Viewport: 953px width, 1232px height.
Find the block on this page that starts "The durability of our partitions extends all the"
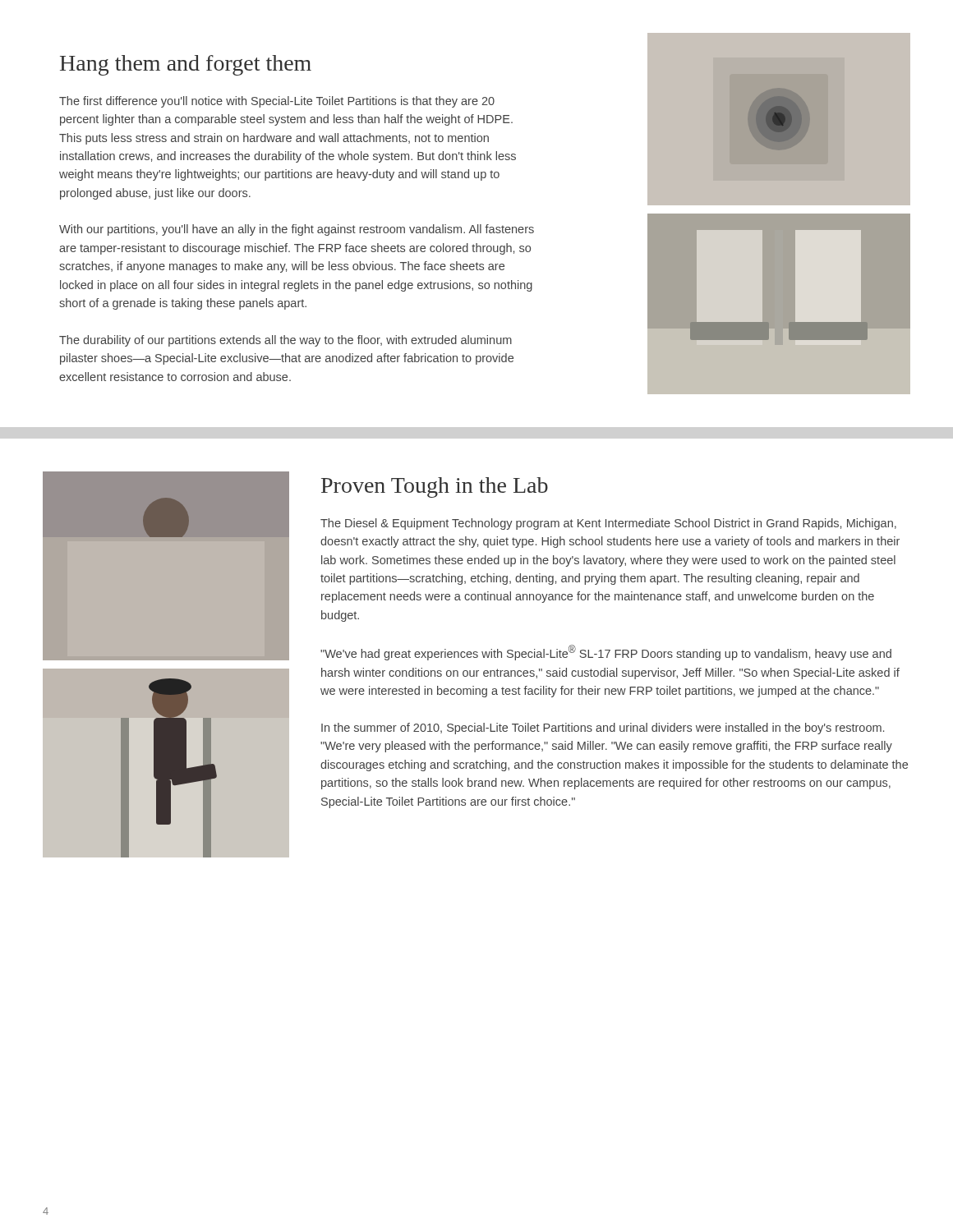[287, 358]
